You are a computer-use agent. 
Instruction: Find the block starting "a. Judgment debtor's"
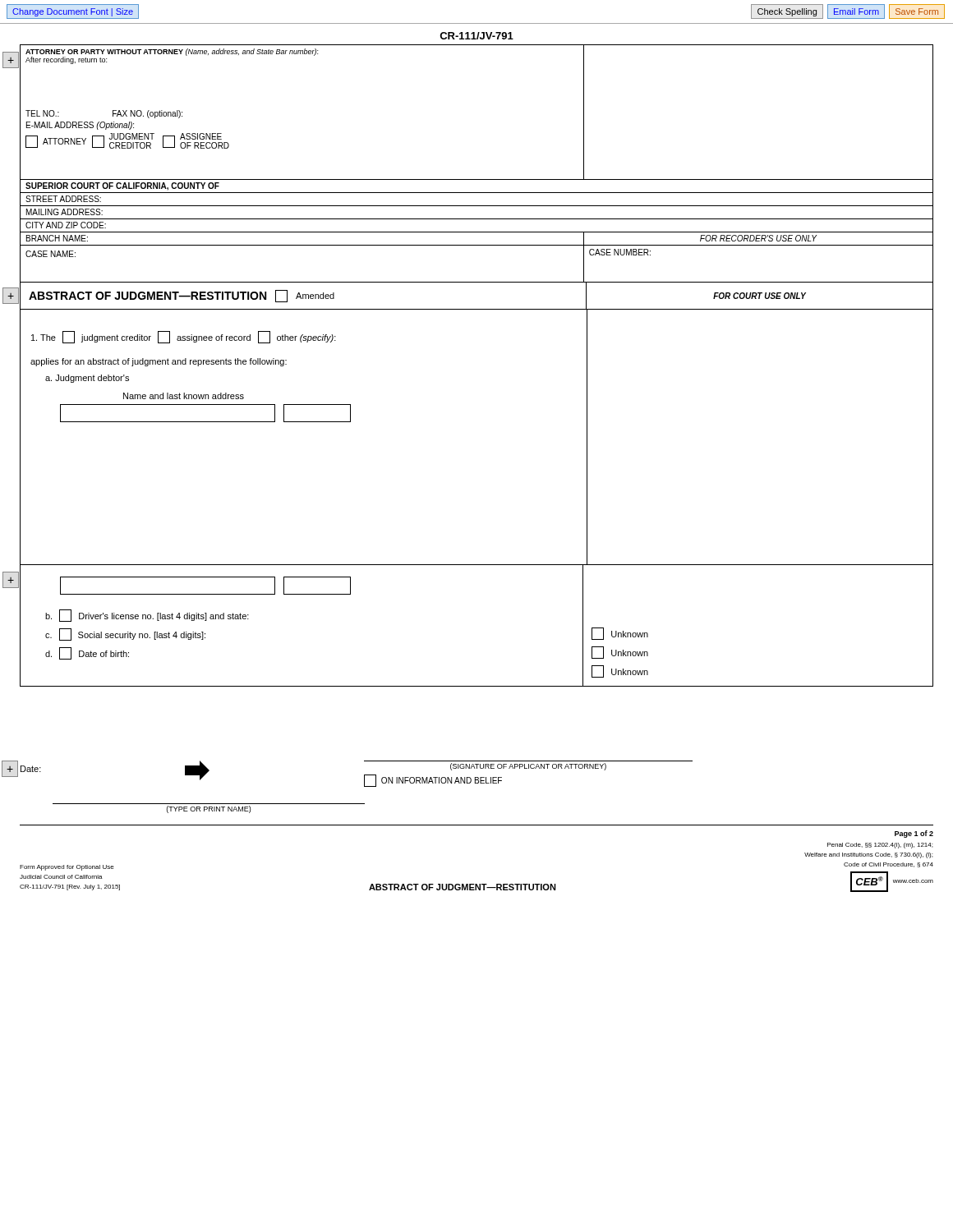[x=87, y=378]
